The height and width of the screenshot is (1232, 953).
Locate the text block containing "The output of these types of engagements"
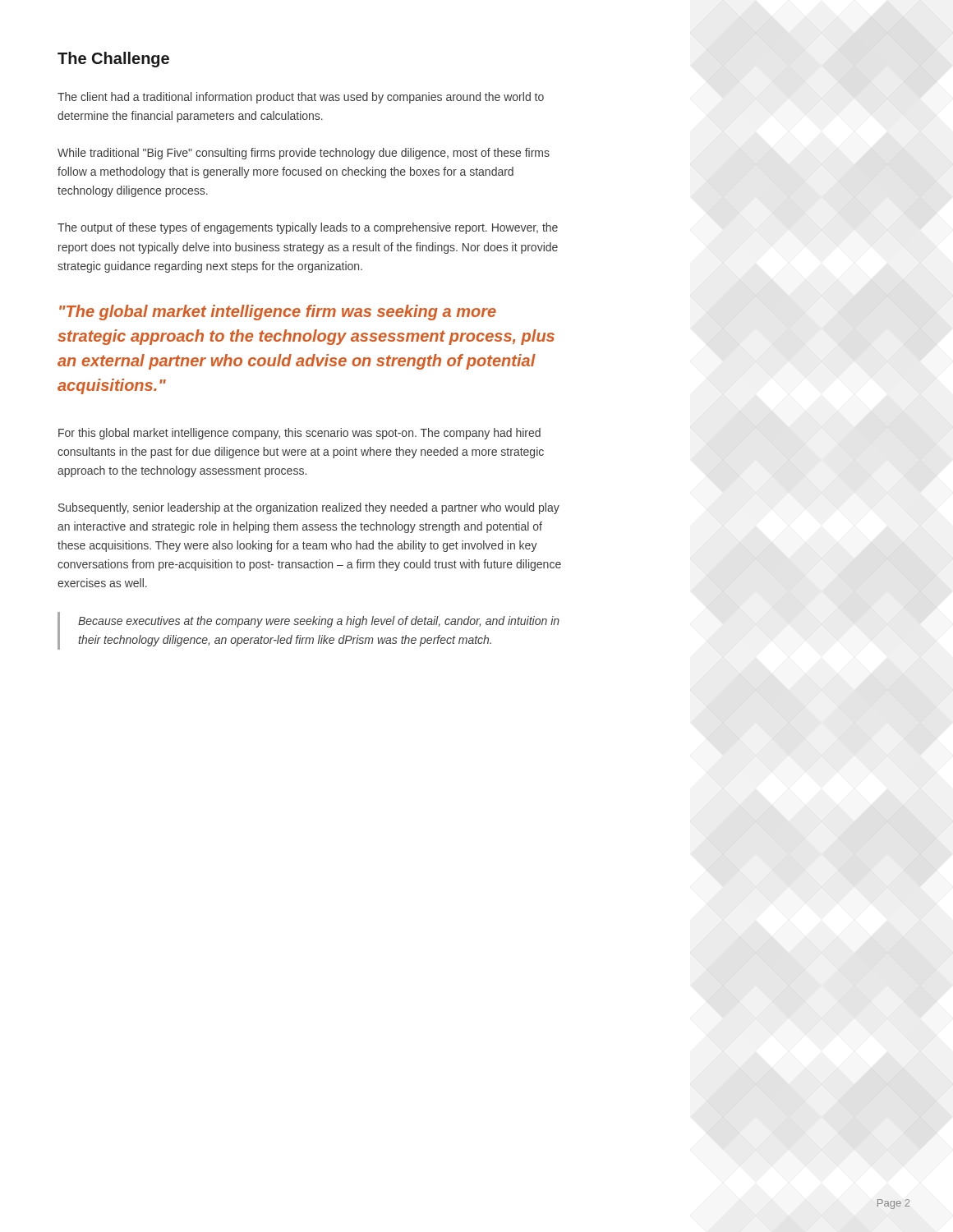tap(308, 247)
